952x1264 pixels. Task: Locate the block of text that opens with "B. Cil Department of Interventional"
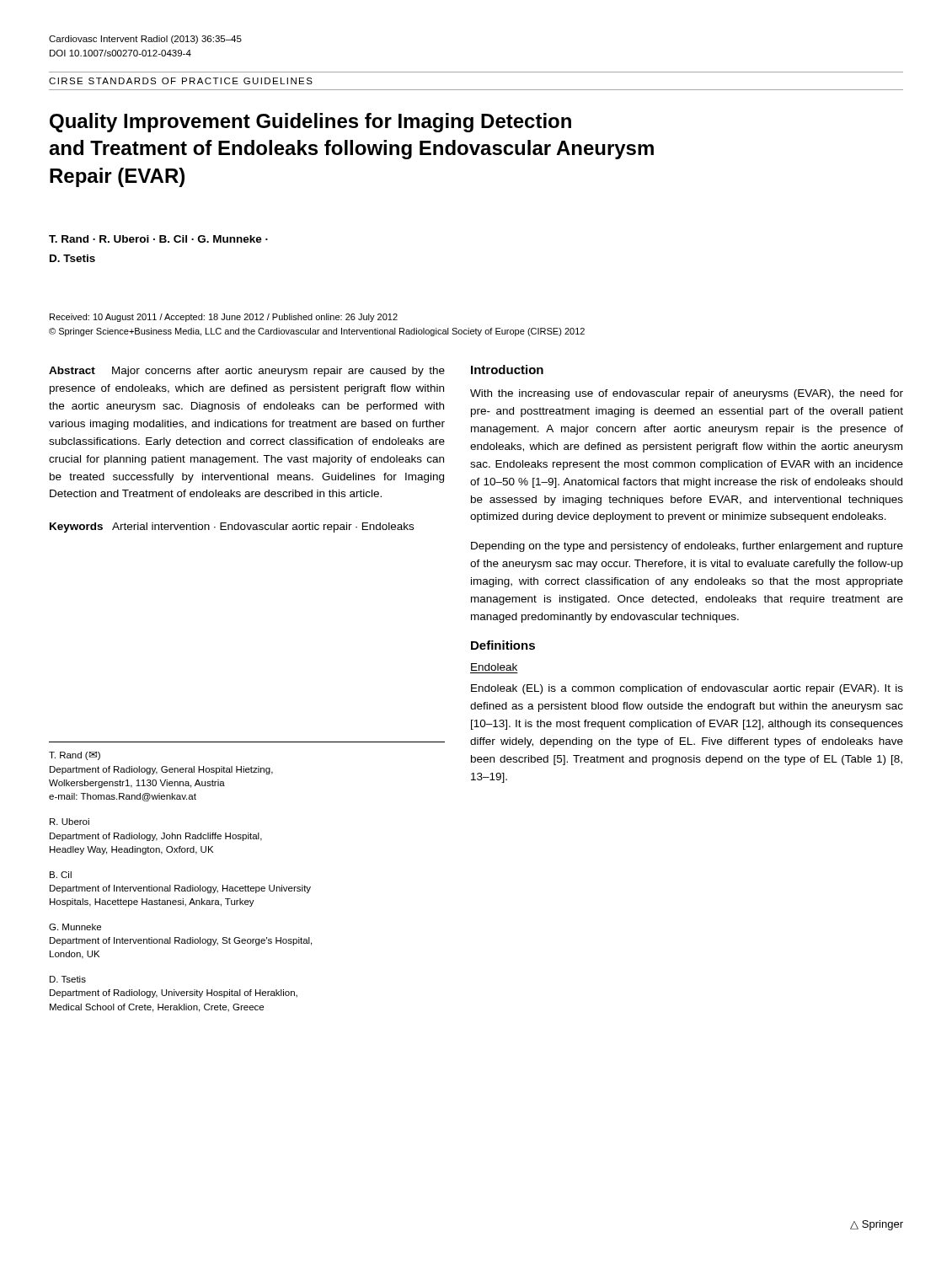[x=180, y=888]
